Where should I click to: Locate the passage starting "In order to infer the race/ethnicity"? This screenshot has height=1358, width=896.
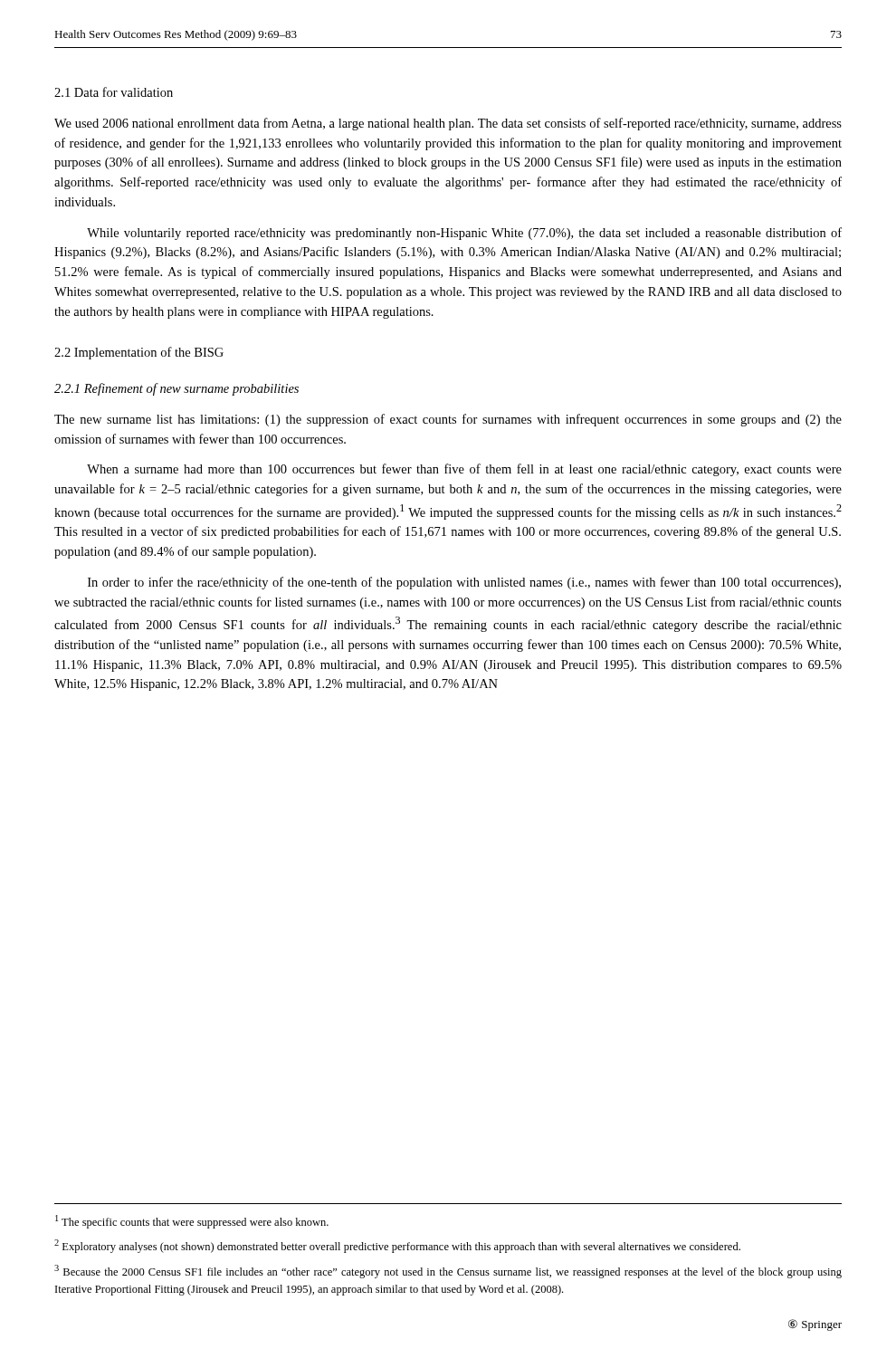pos(448,633)
